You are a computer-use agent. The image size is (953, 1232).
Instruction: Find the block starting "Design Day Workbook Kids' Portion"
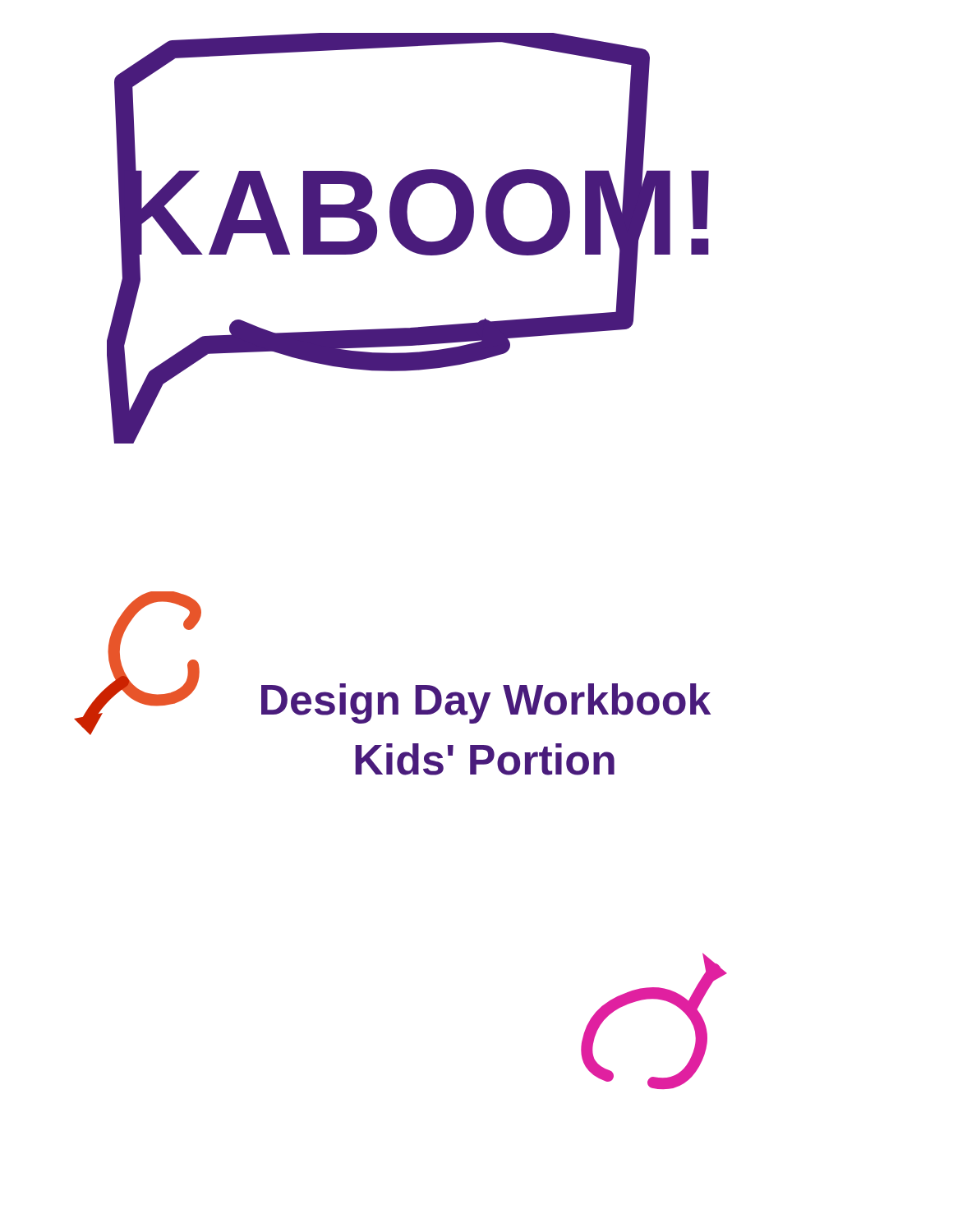click(x=485, y=730)
